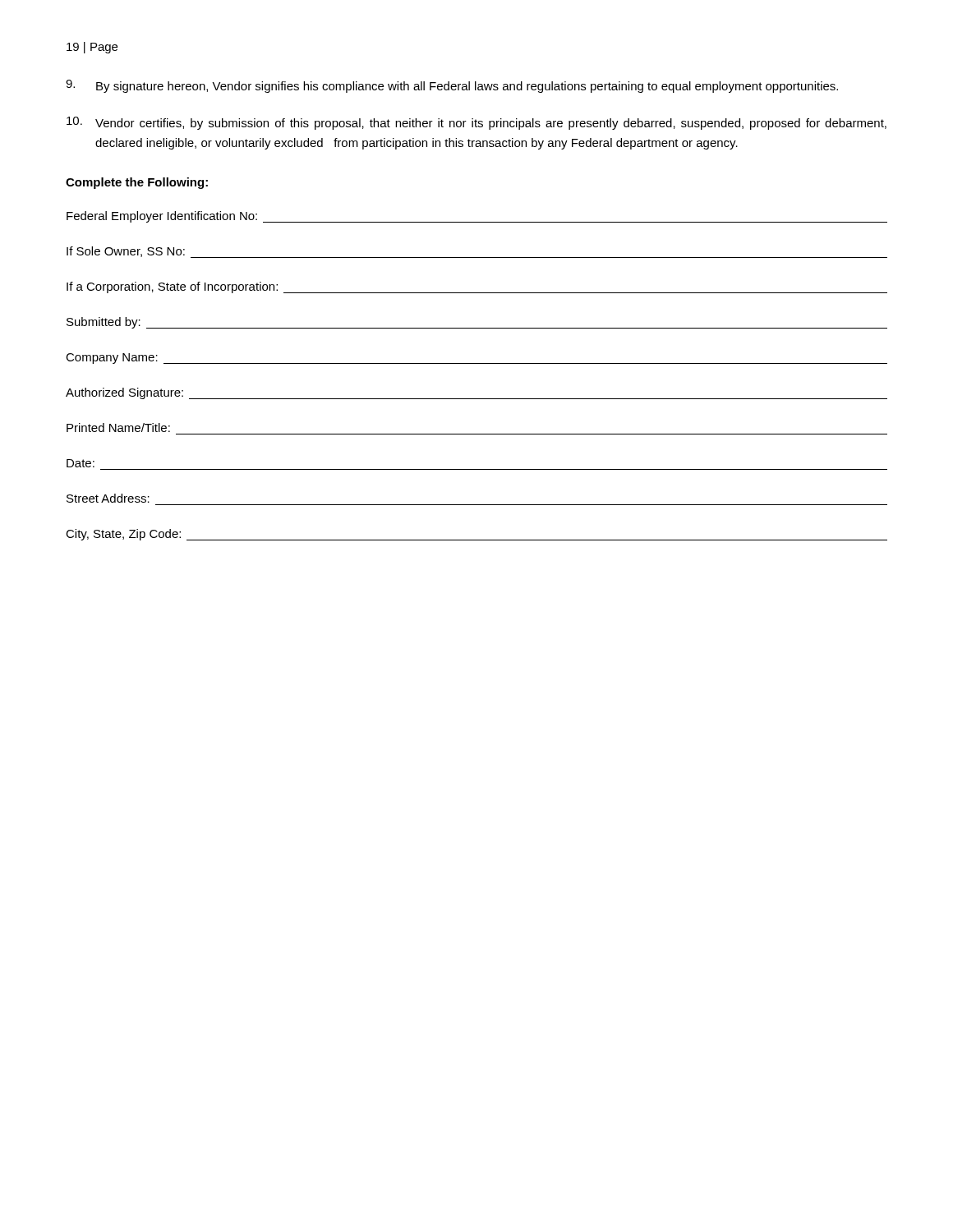Locate the passage starting "Complete the Following:"
The width and height of the screenshot is (953, 1232).
[137, 182]
